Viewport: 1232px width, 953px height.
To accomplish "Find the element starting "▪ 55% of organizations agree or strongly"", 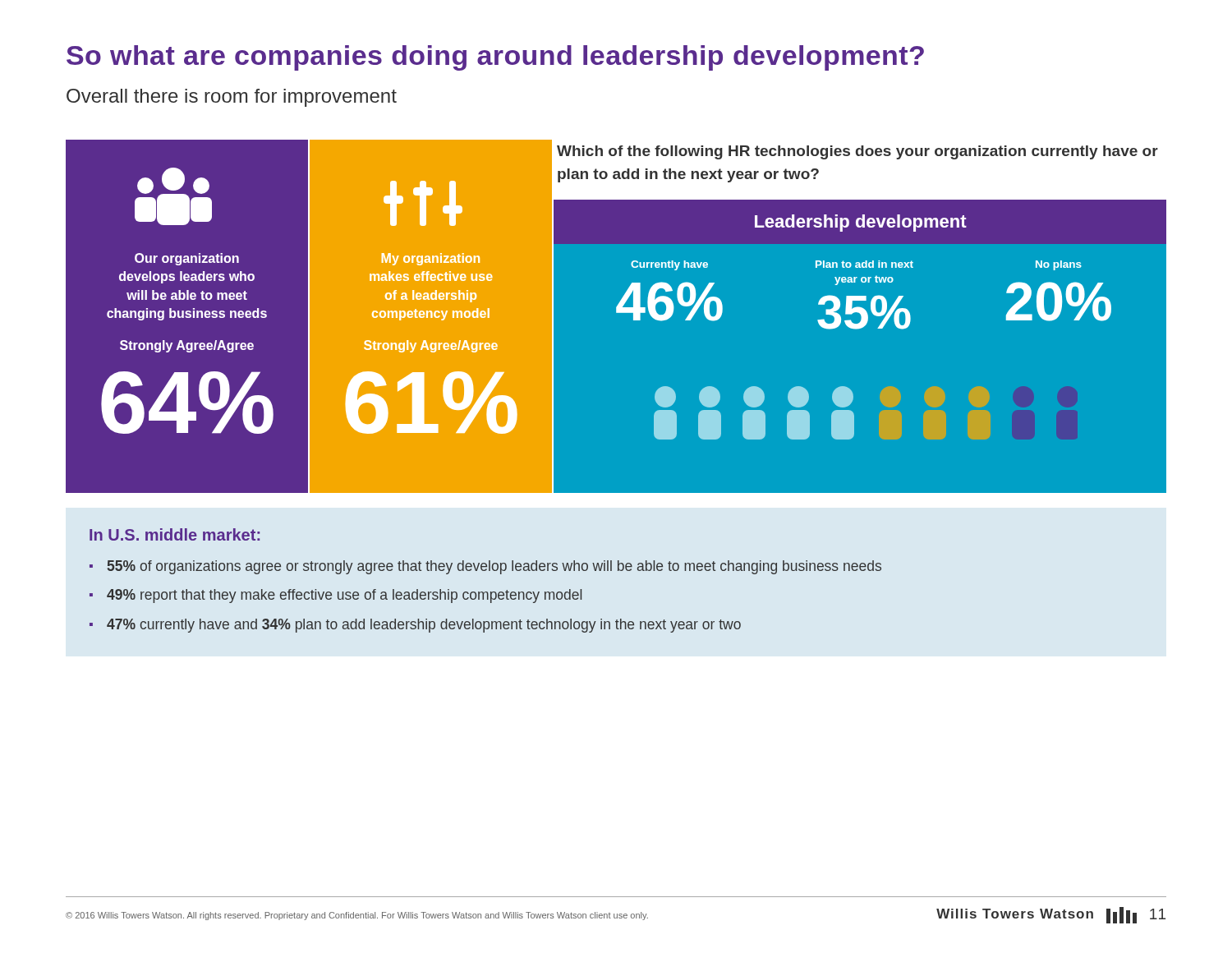I will pos(485,566).
